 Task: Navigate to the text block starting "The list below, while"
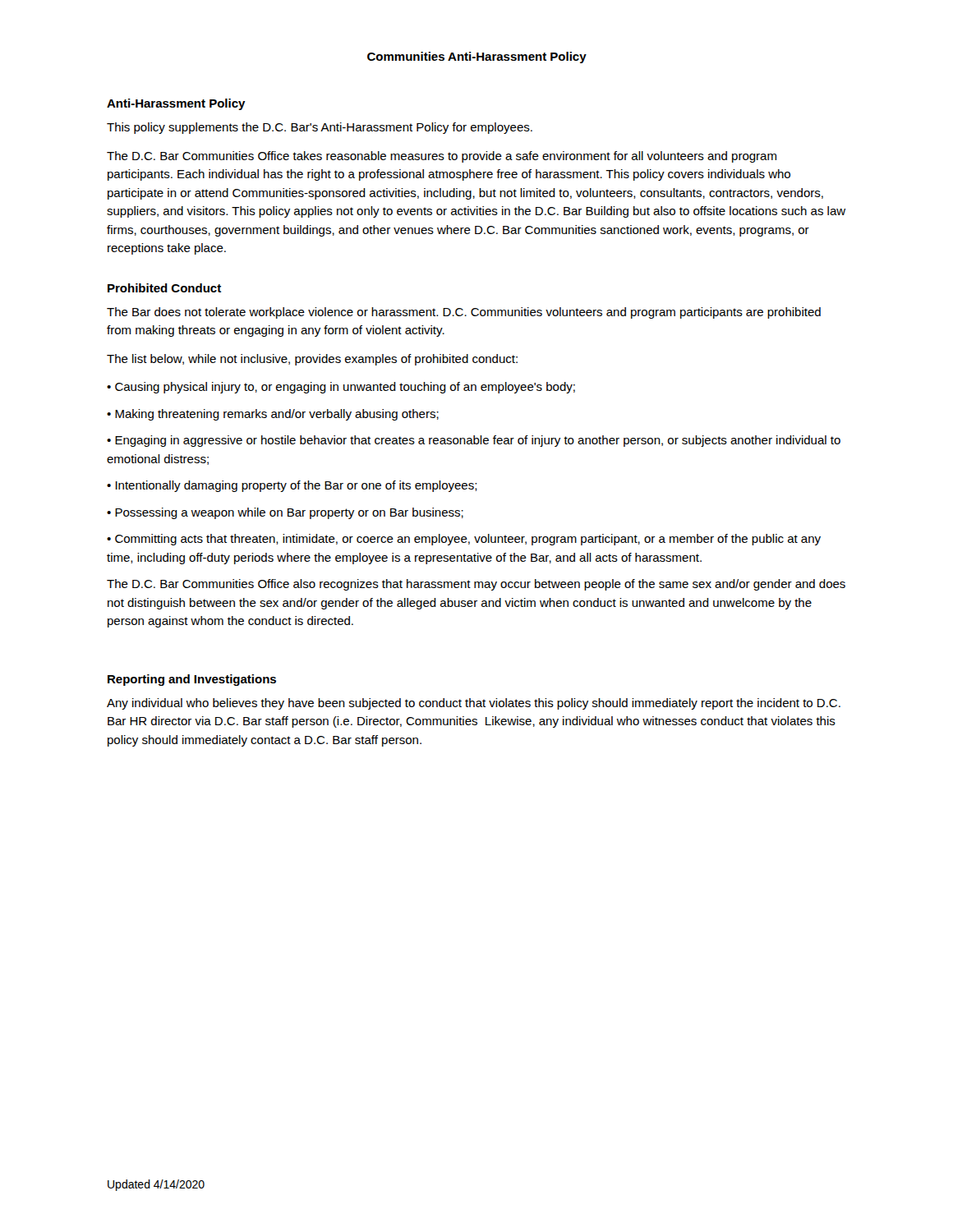(313, 358)
